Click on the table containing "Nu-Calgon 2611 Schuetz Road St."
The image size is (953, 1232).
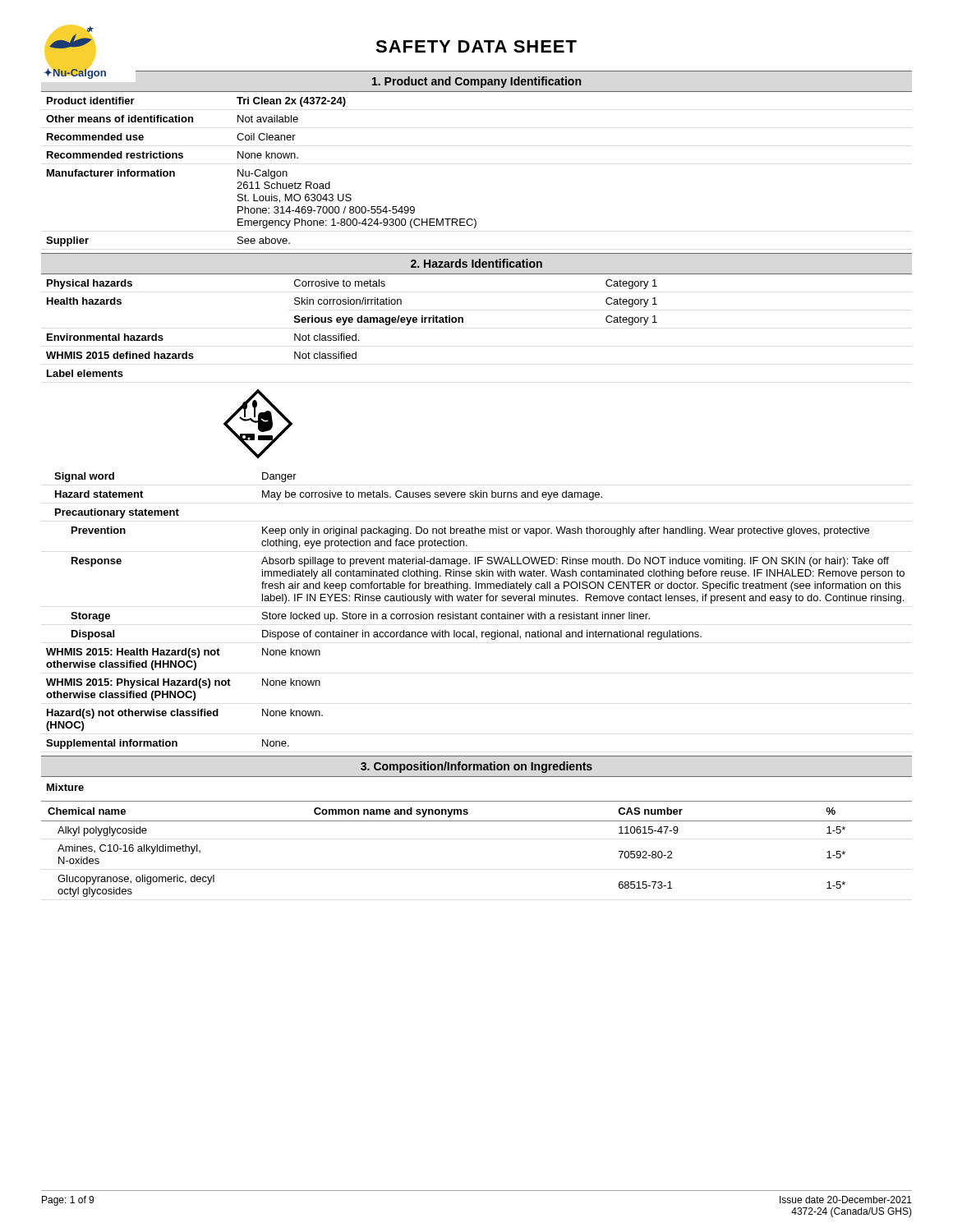[x=476, y=171]
